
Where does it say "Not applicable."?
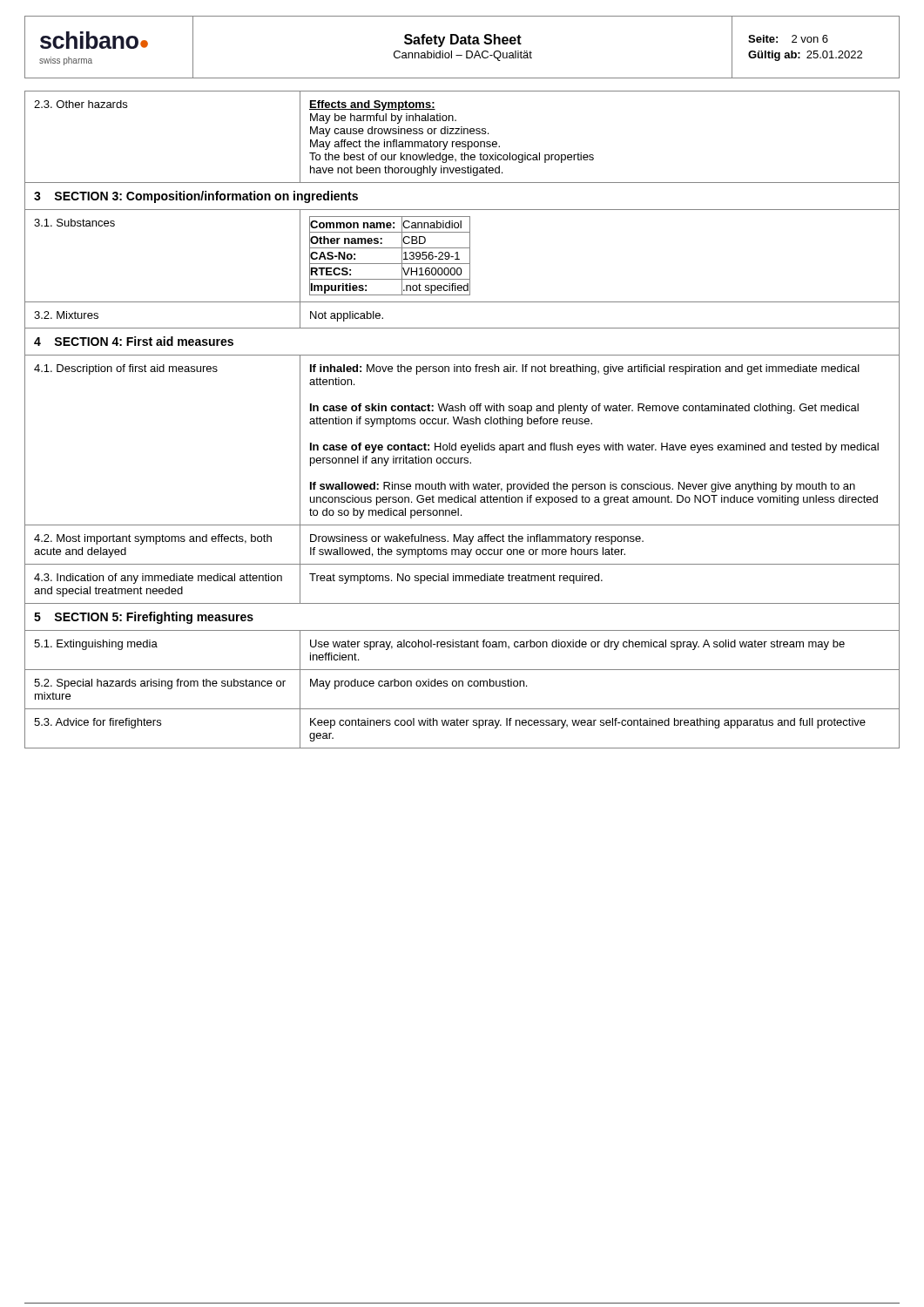(x=347, y=315)
